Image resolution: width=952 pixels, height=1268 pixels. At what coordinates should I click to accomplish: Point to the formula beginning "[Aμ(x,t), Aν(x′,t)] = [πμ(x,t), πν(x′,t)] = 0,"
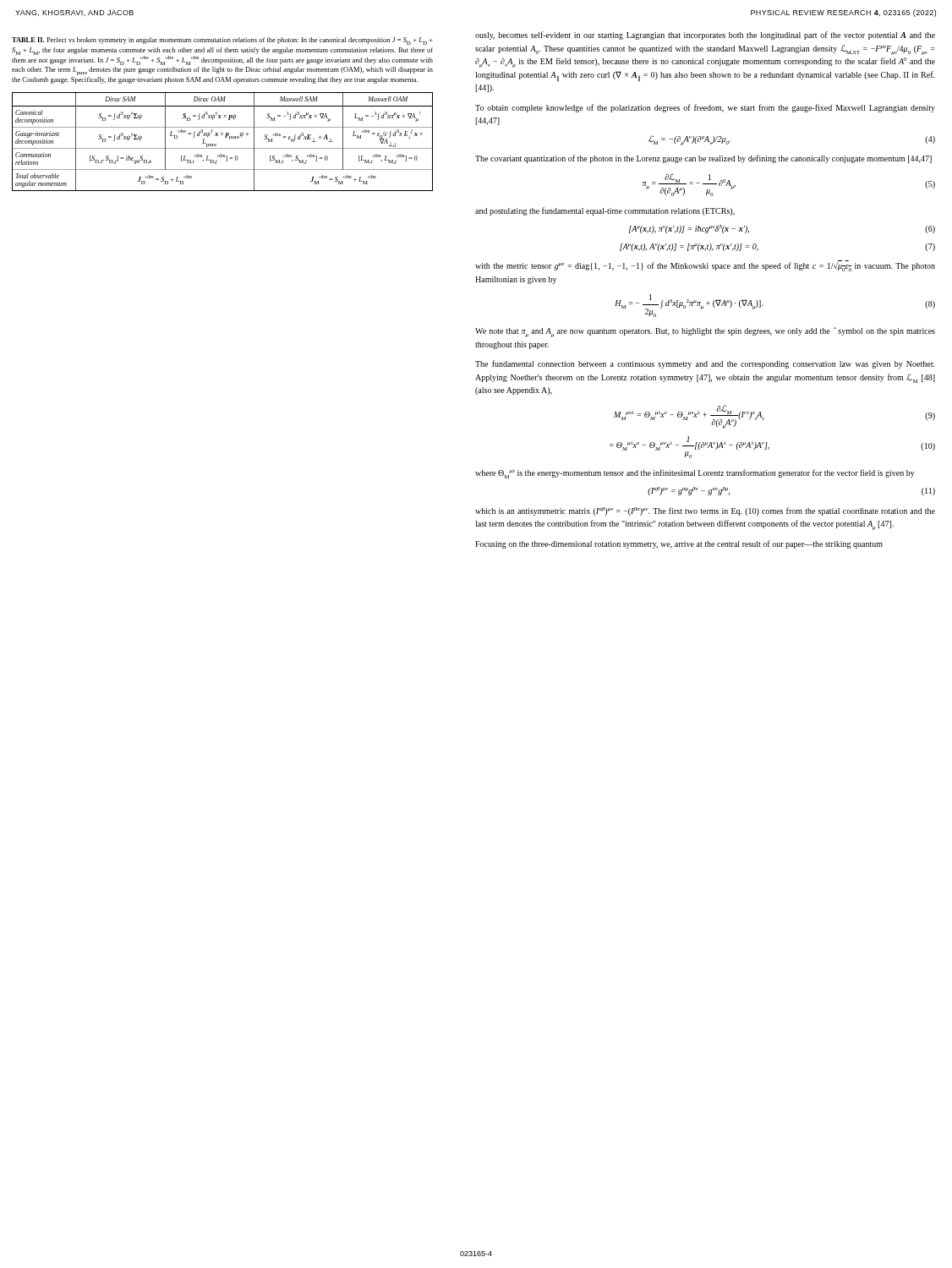coord(705,246)
